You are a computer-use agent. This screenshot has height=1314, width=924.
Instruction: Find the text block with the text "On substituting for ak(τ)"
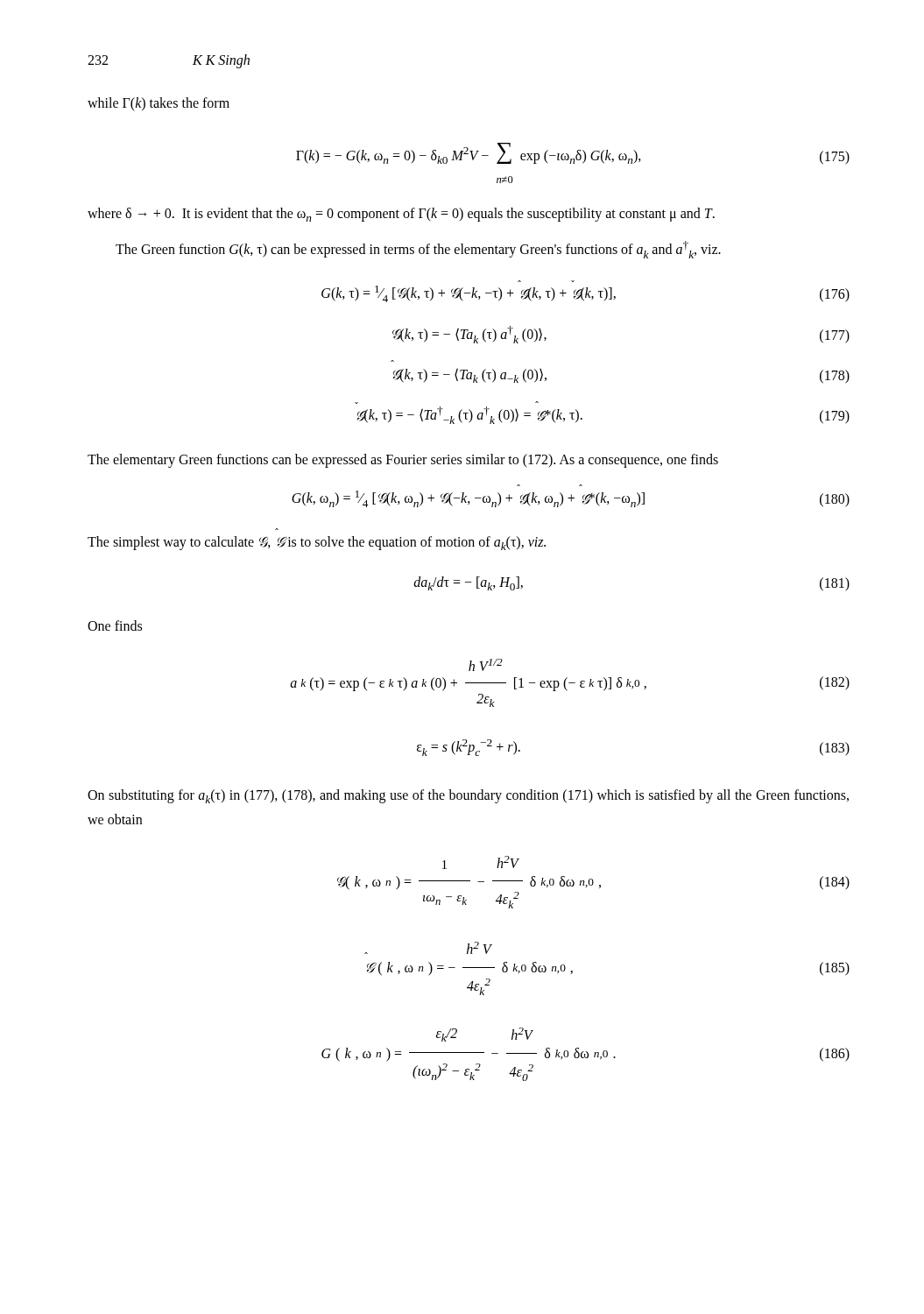469,807
